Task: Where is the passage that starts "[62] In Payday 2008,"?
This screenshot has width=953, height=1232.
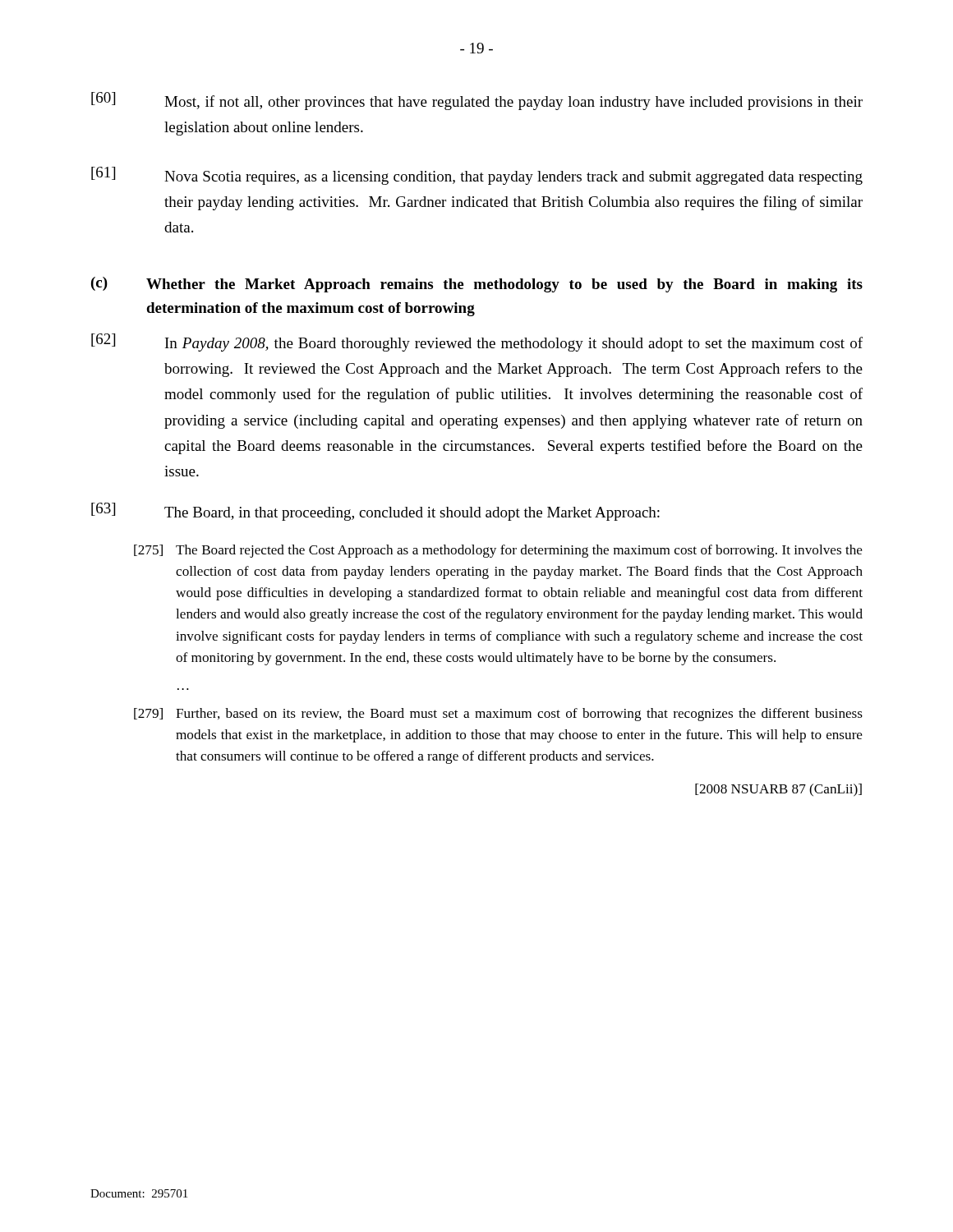Action: point(476,407)
